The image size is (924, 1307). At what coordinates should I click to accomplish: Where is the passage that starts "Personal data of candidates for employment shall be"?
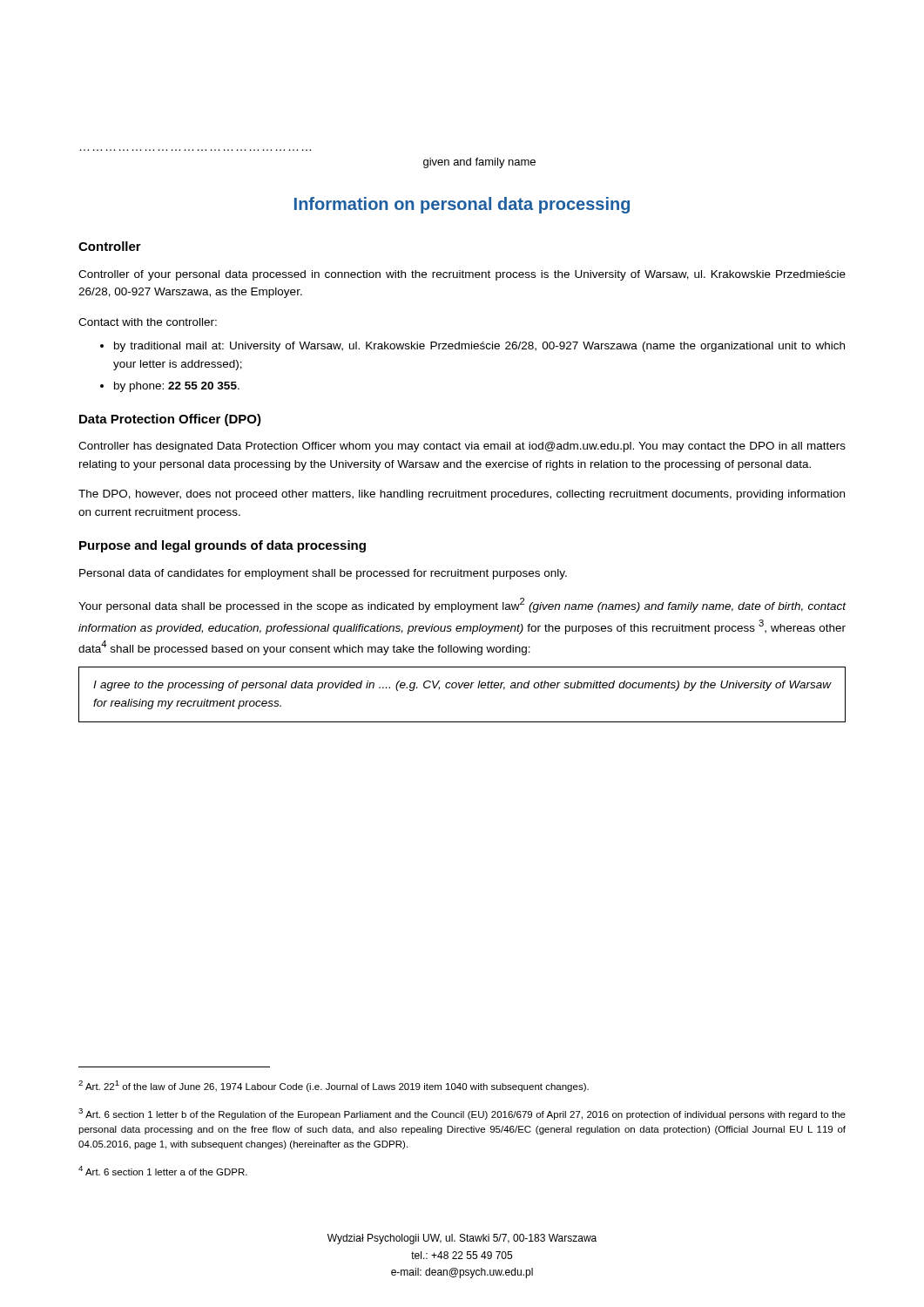tap(462, 574)
